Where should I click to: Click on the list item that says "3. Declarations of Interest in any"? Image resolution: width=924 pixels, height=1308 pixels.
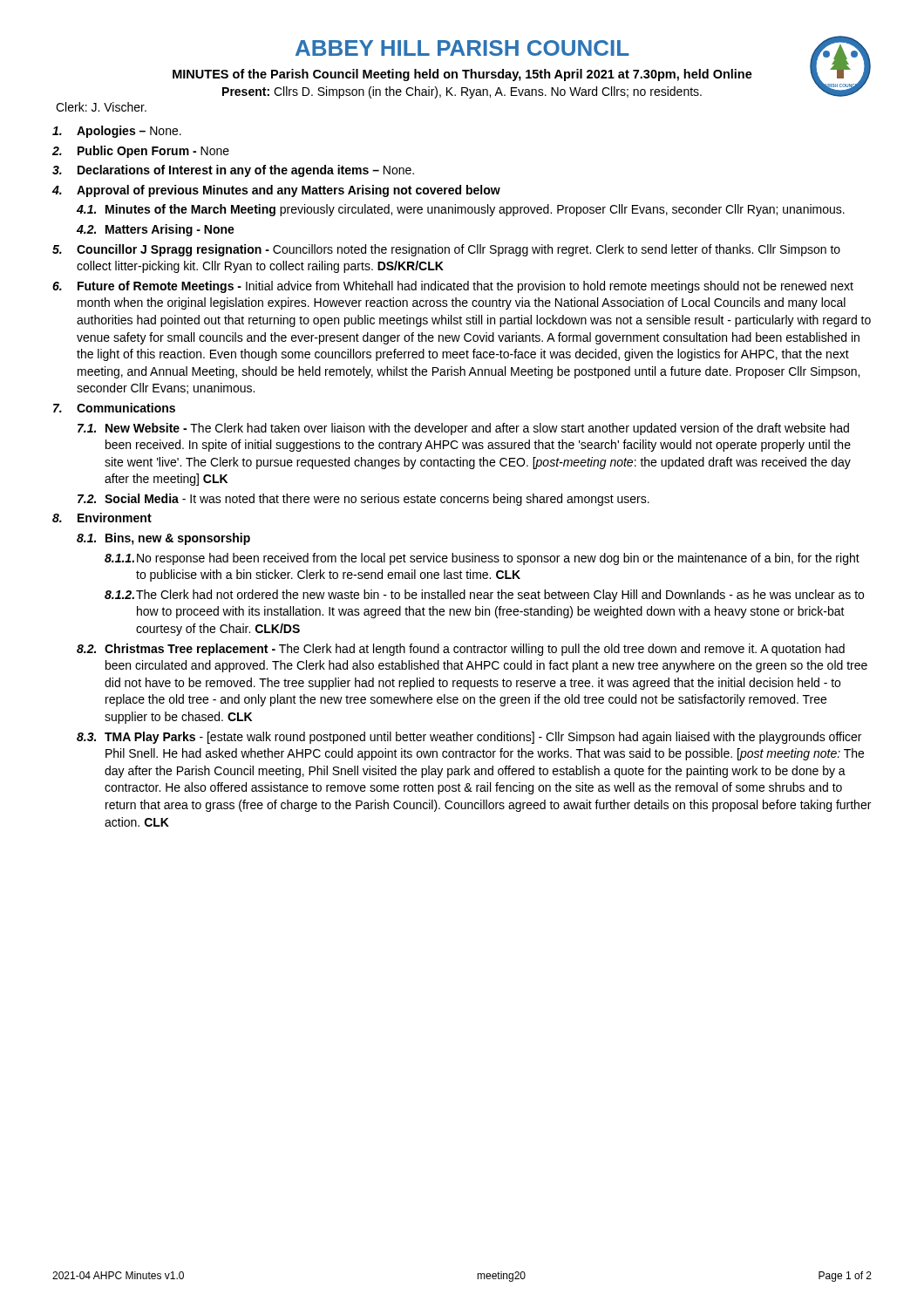(233, 171)
